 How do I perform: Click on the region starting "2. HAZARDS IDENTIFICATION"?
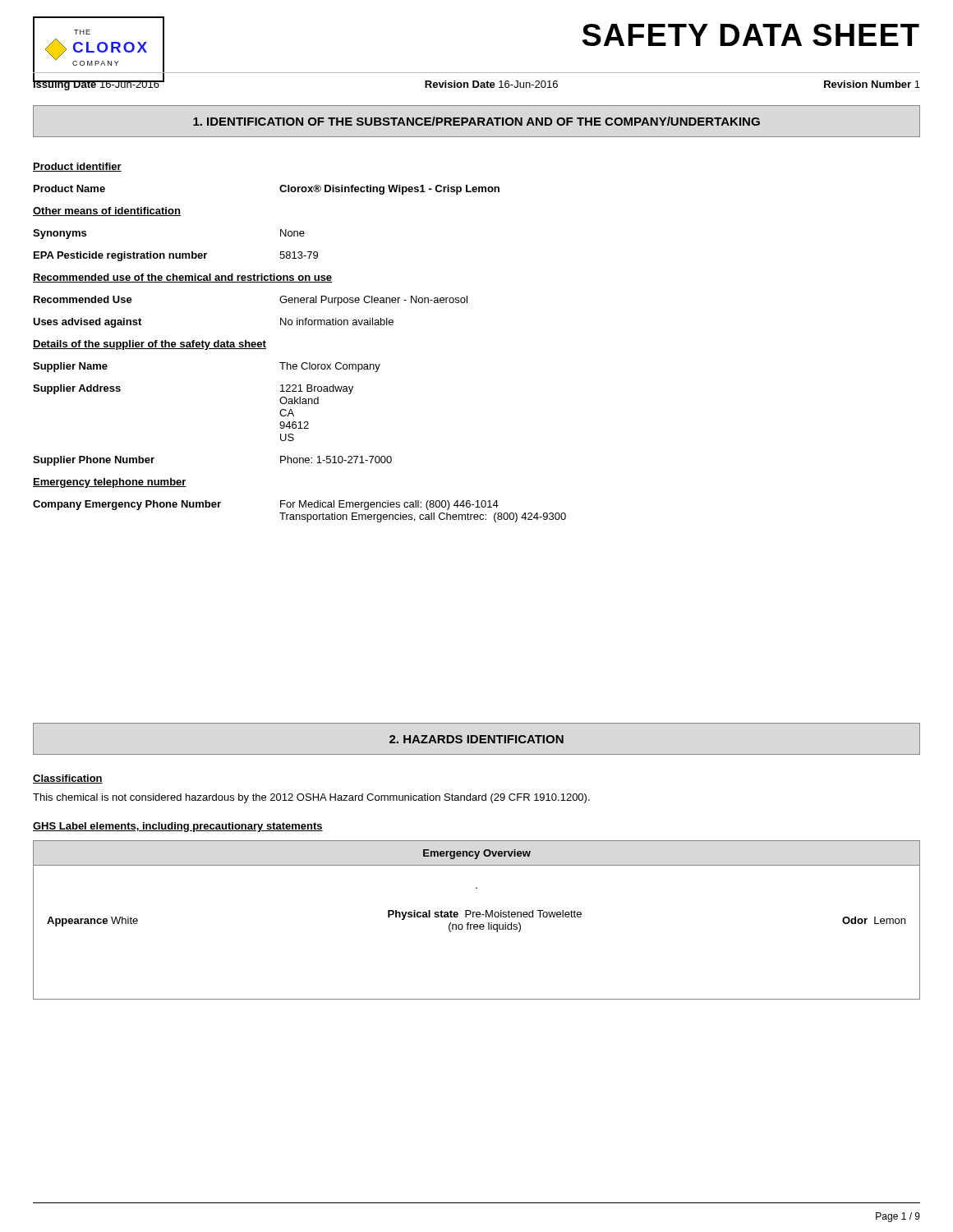tap(476, 739)
